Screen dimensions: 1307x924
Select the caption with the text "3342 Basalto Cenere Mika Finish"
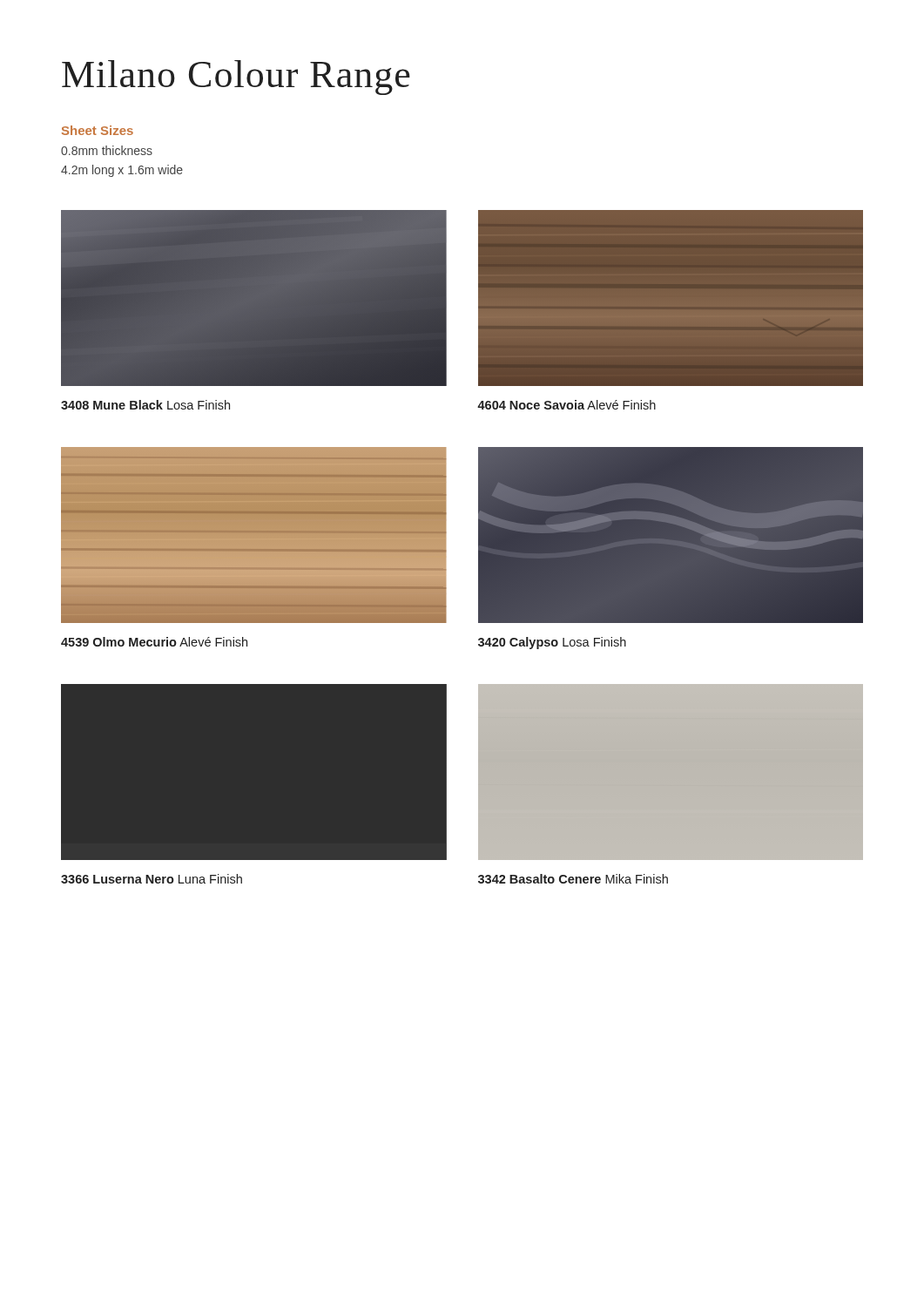670,879
